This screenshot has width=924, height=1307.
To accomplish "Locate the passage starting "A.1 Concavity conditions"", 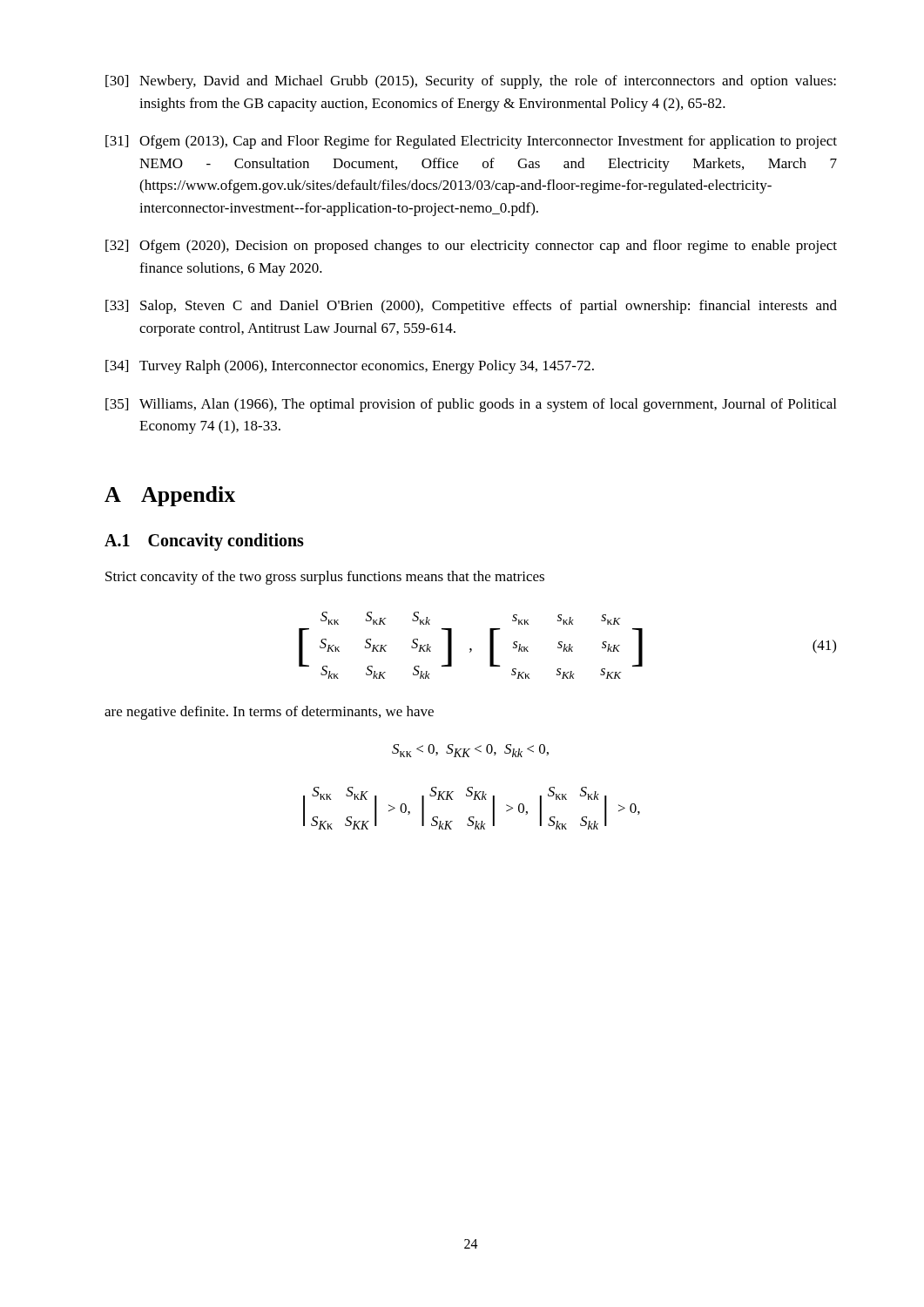I will [204, 540].
